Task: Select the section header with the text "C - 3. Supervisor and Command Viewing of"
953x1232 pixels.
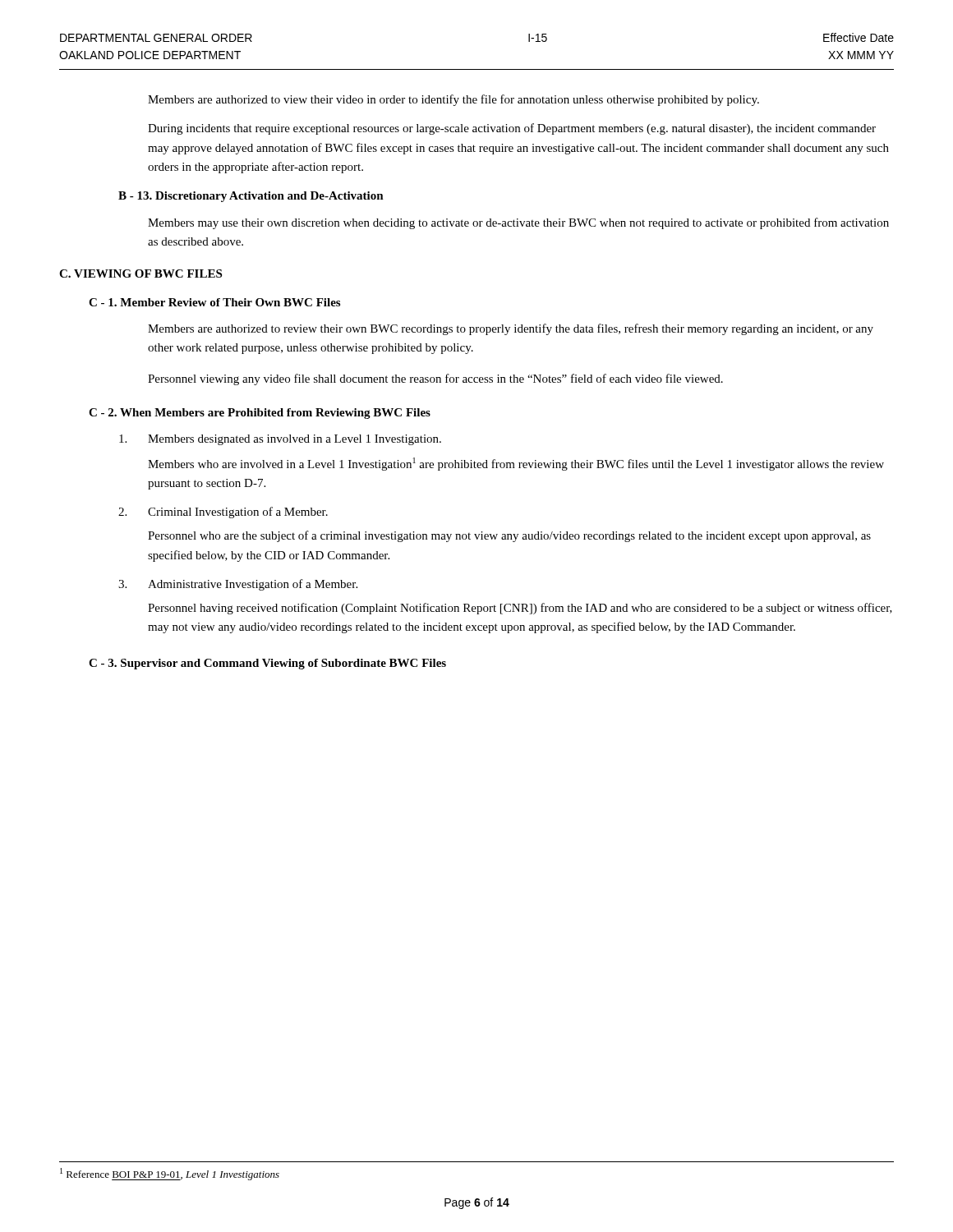Action: click(268, 662)
